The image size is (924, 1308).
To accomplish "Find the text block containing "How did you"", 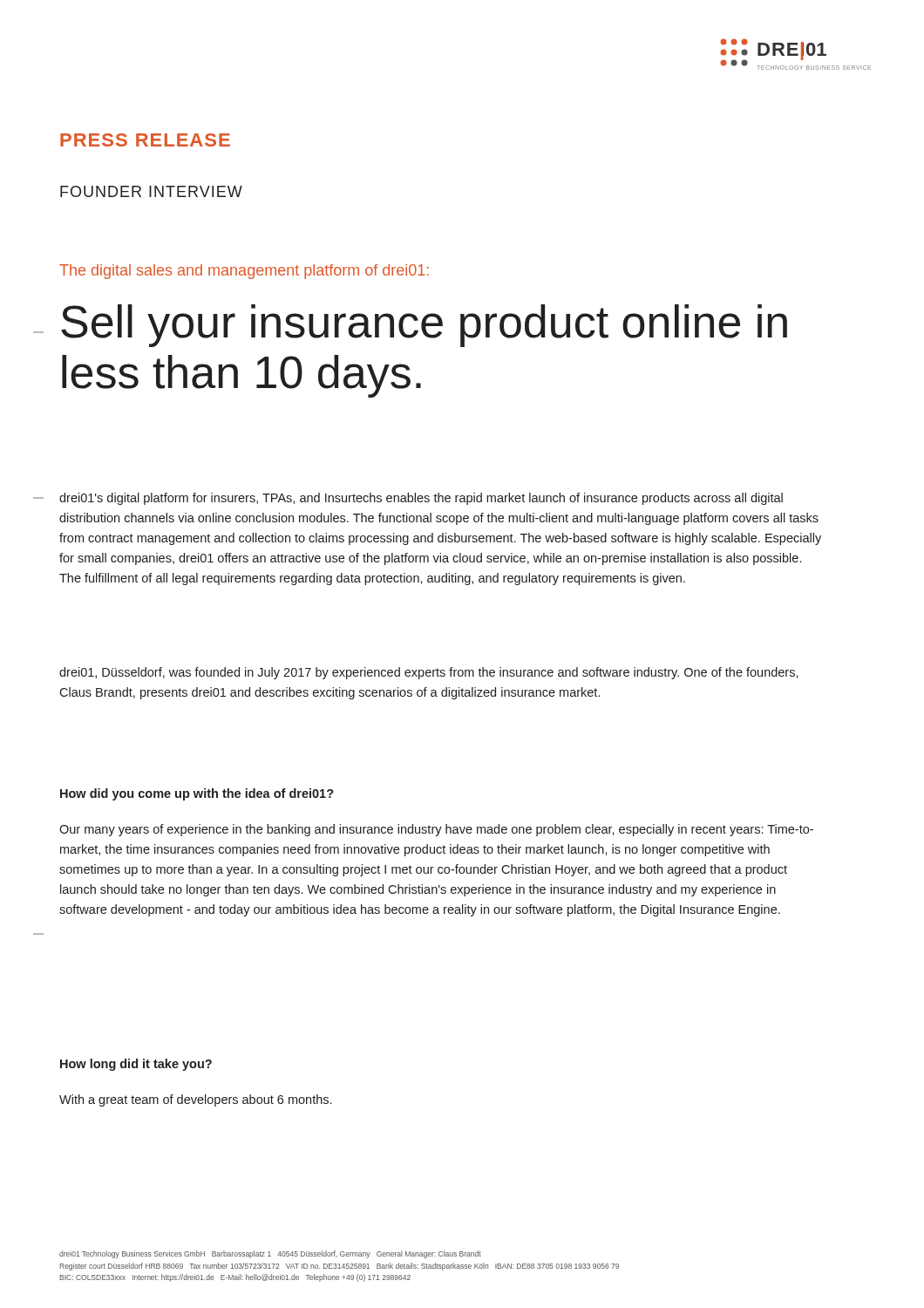I will pyautogui.click(x=197, y=793).
